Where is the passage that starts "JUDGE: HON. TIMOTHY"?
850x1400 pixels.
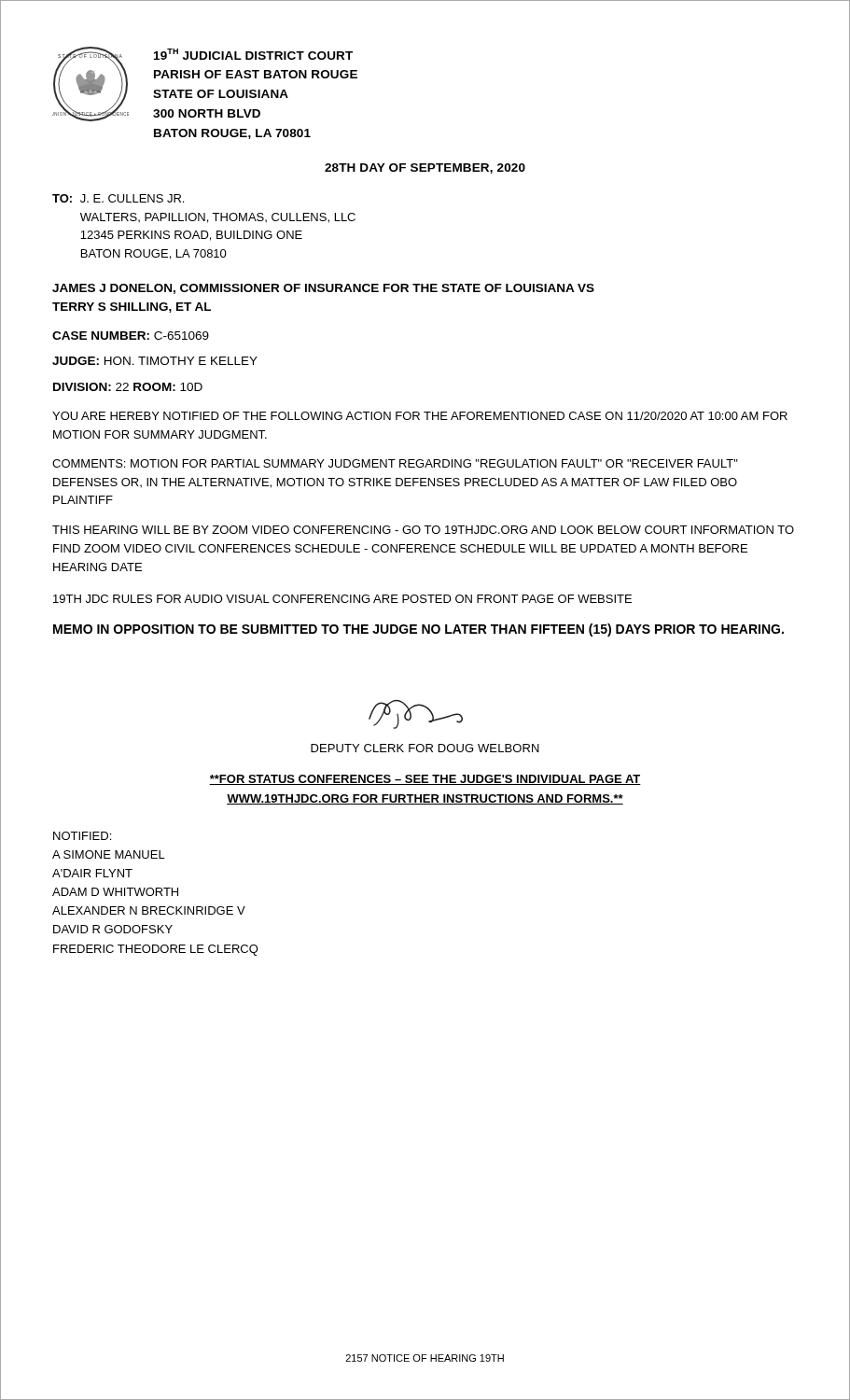click(155, 361)
